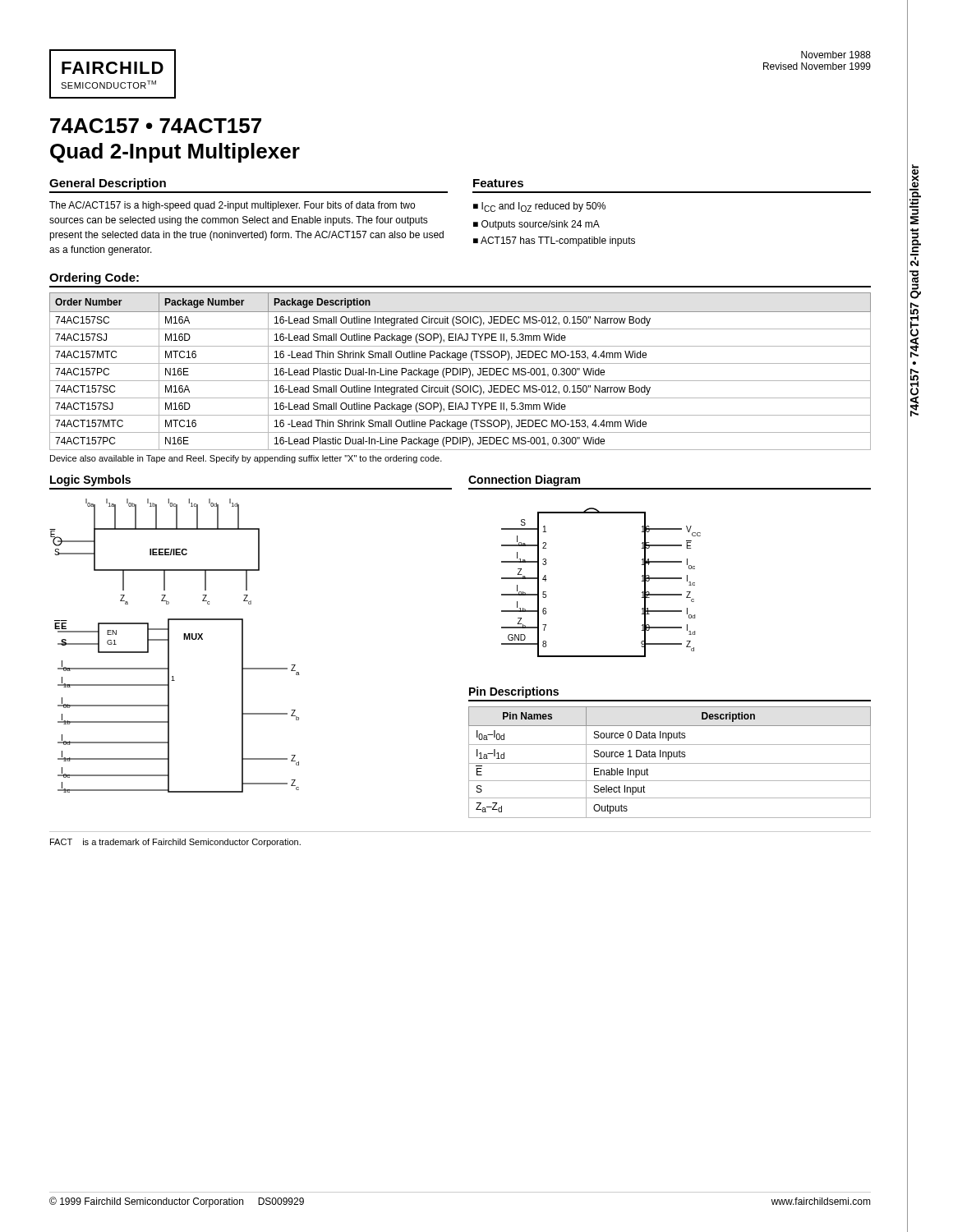The image size is (953, 1232).
Task: Find the section header that says "Pin Descriptions"
Action: point(514,691)
